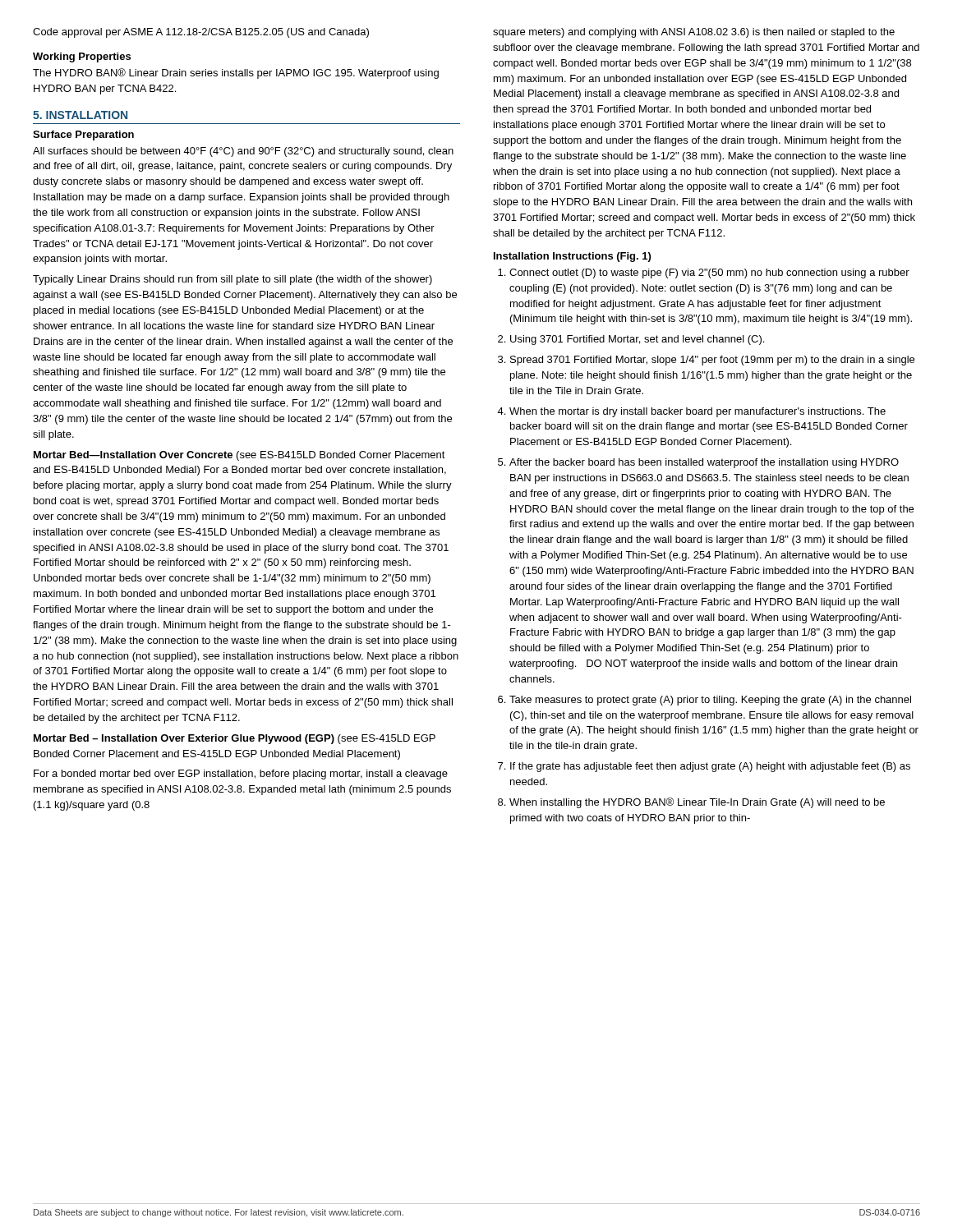Image resolution: width=953 pixels, height=1232 pixels.
Task: Click where it says "Installation Instructions (Fig. 1)"
Action: tap(572, 256)
